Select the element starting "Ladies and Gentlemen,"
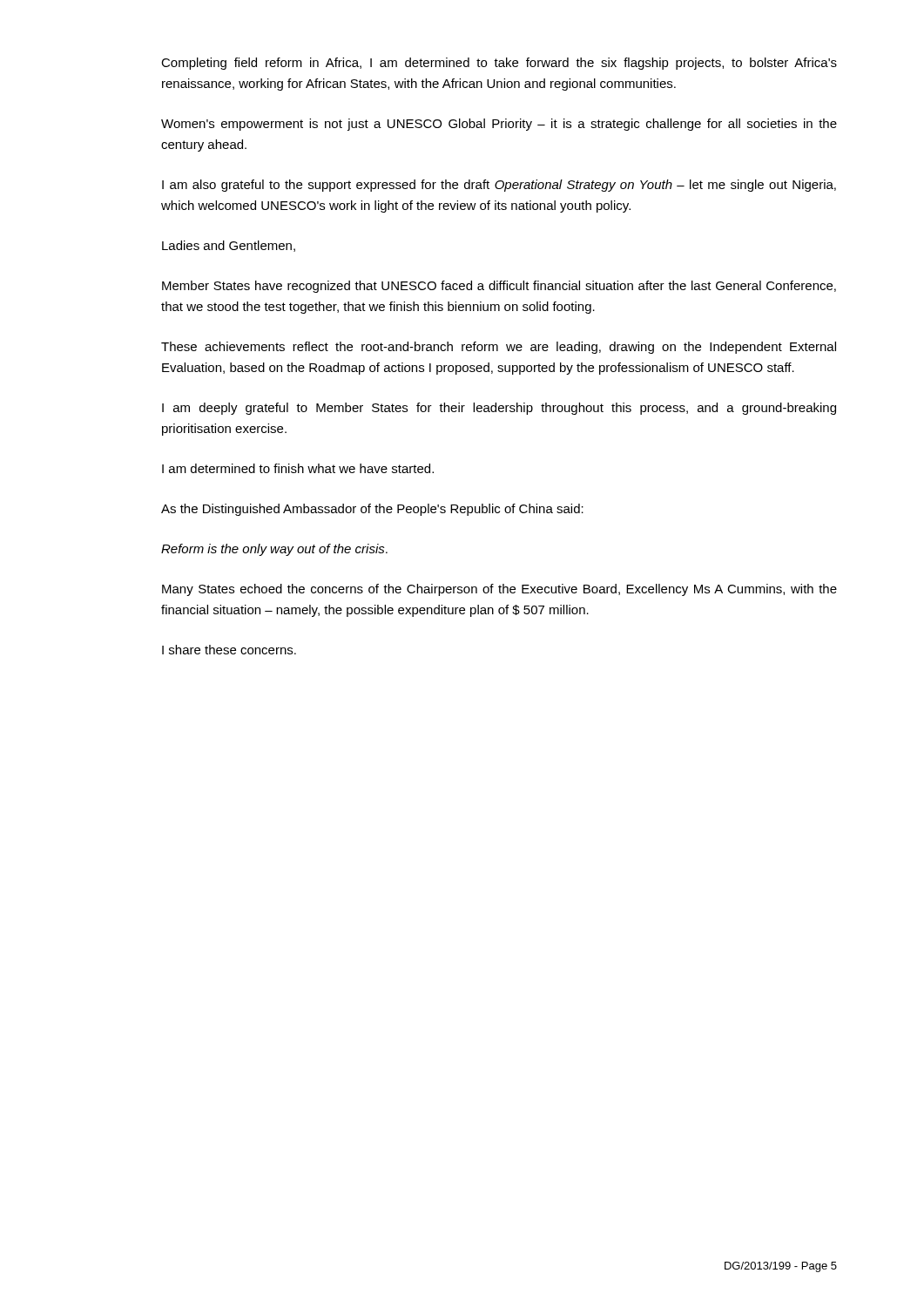This screenshot has width=924, height=1307. 229,245
